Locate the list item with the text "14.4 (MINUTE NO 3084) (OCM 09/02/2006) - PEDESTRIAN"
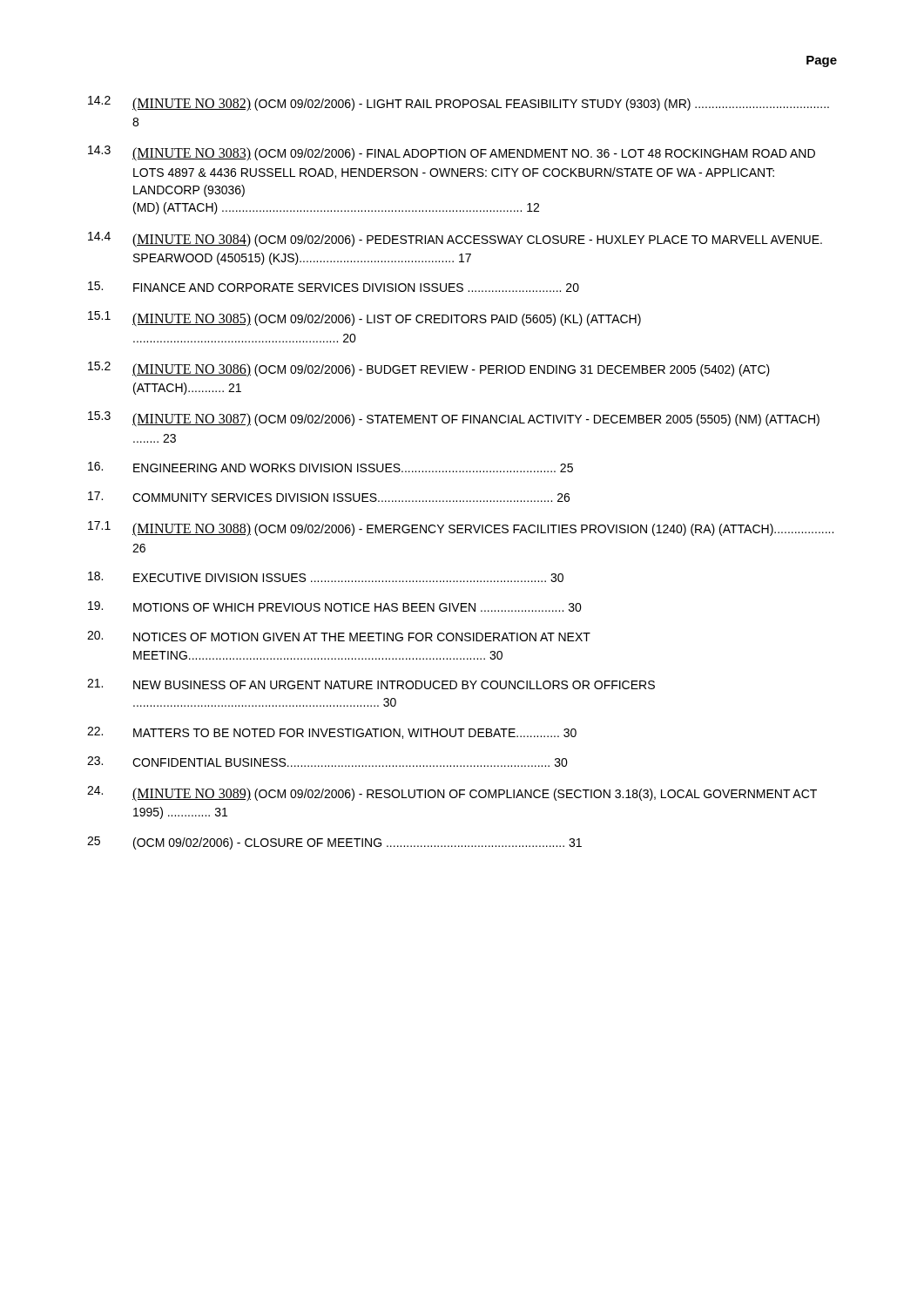The image size is (924, 1307). [x=462, y=248]
